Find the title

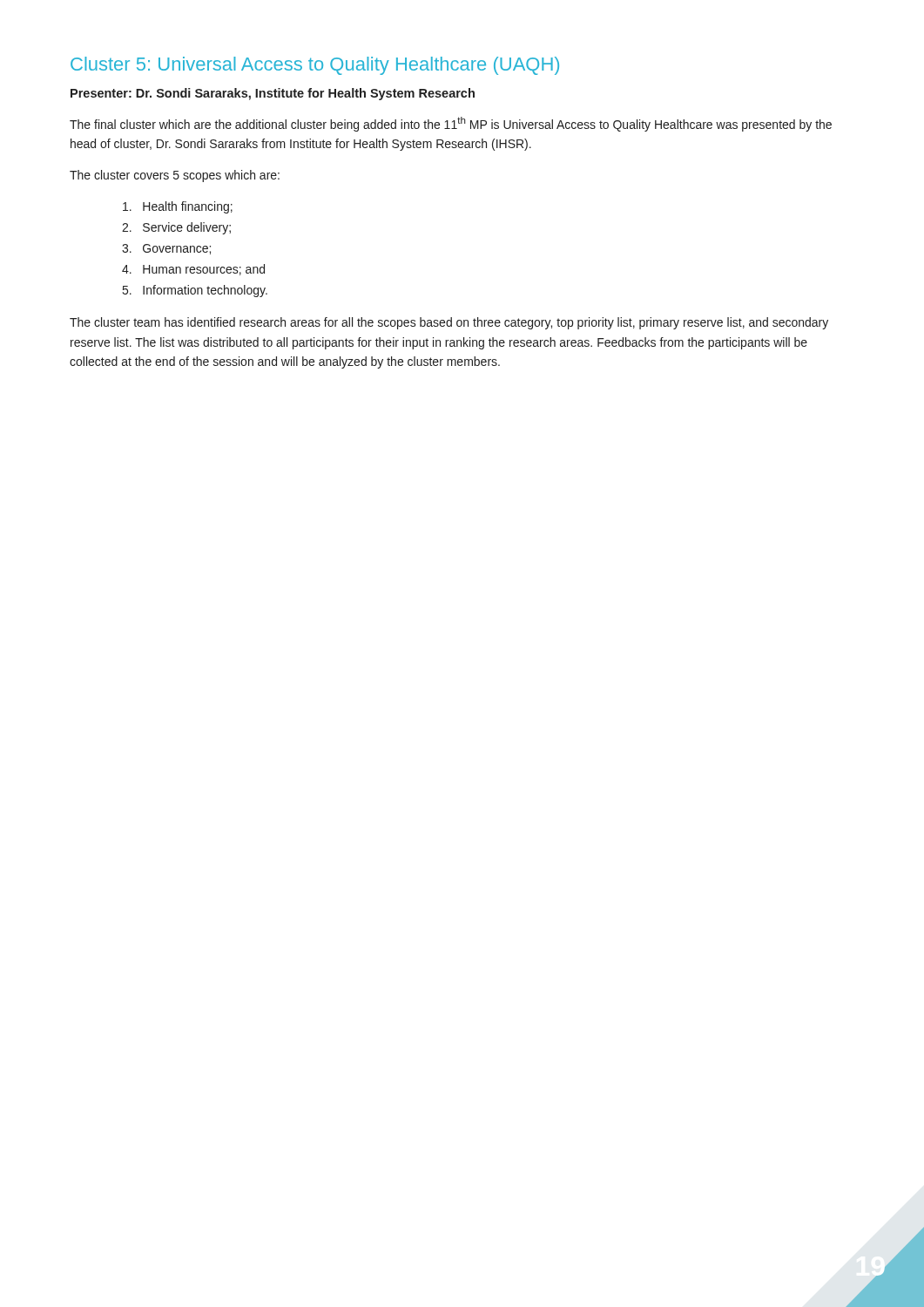pyautogui.click(x=315, y=64)
